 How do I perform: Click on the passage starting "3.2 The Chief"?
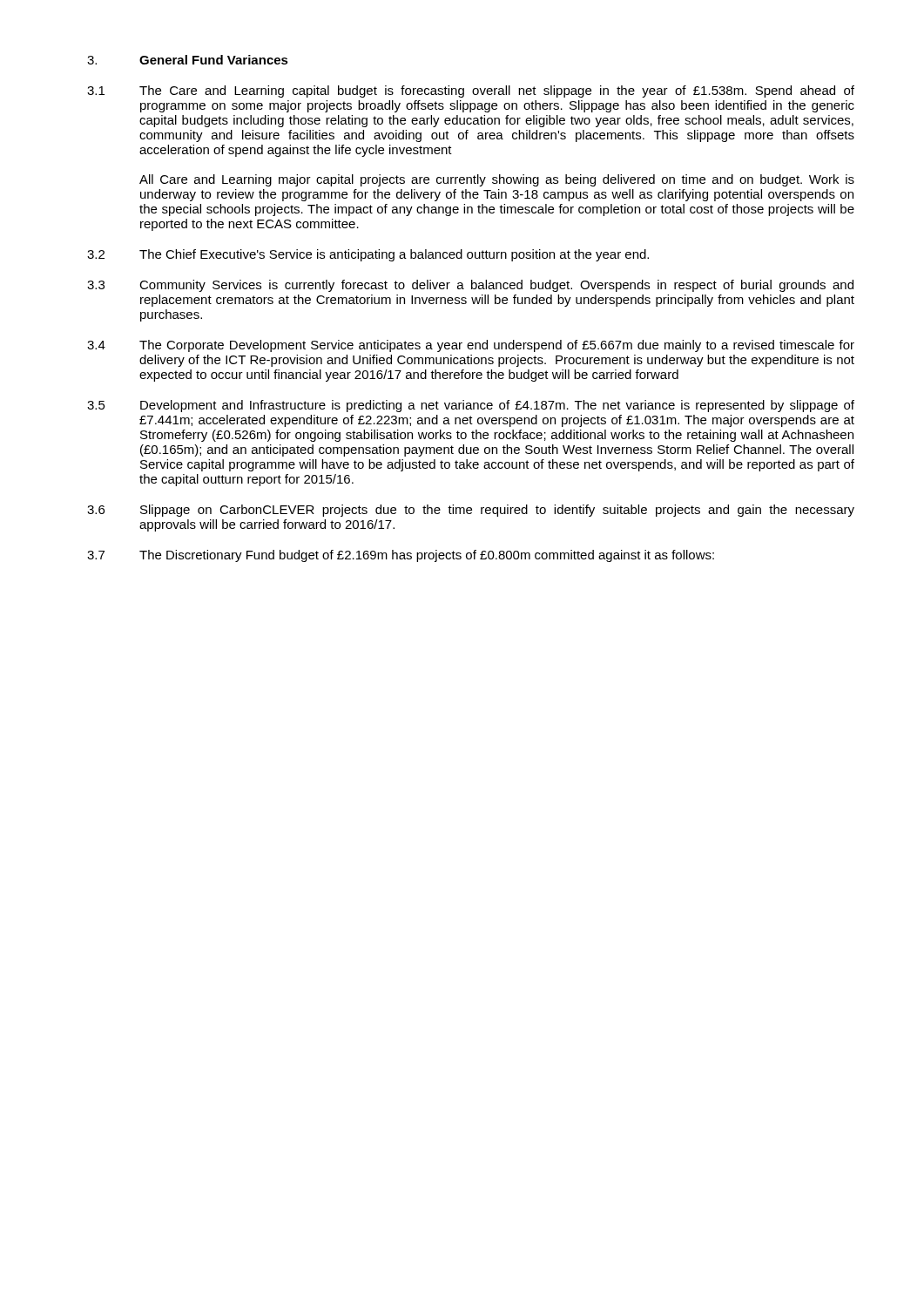[x=471, y=254]
